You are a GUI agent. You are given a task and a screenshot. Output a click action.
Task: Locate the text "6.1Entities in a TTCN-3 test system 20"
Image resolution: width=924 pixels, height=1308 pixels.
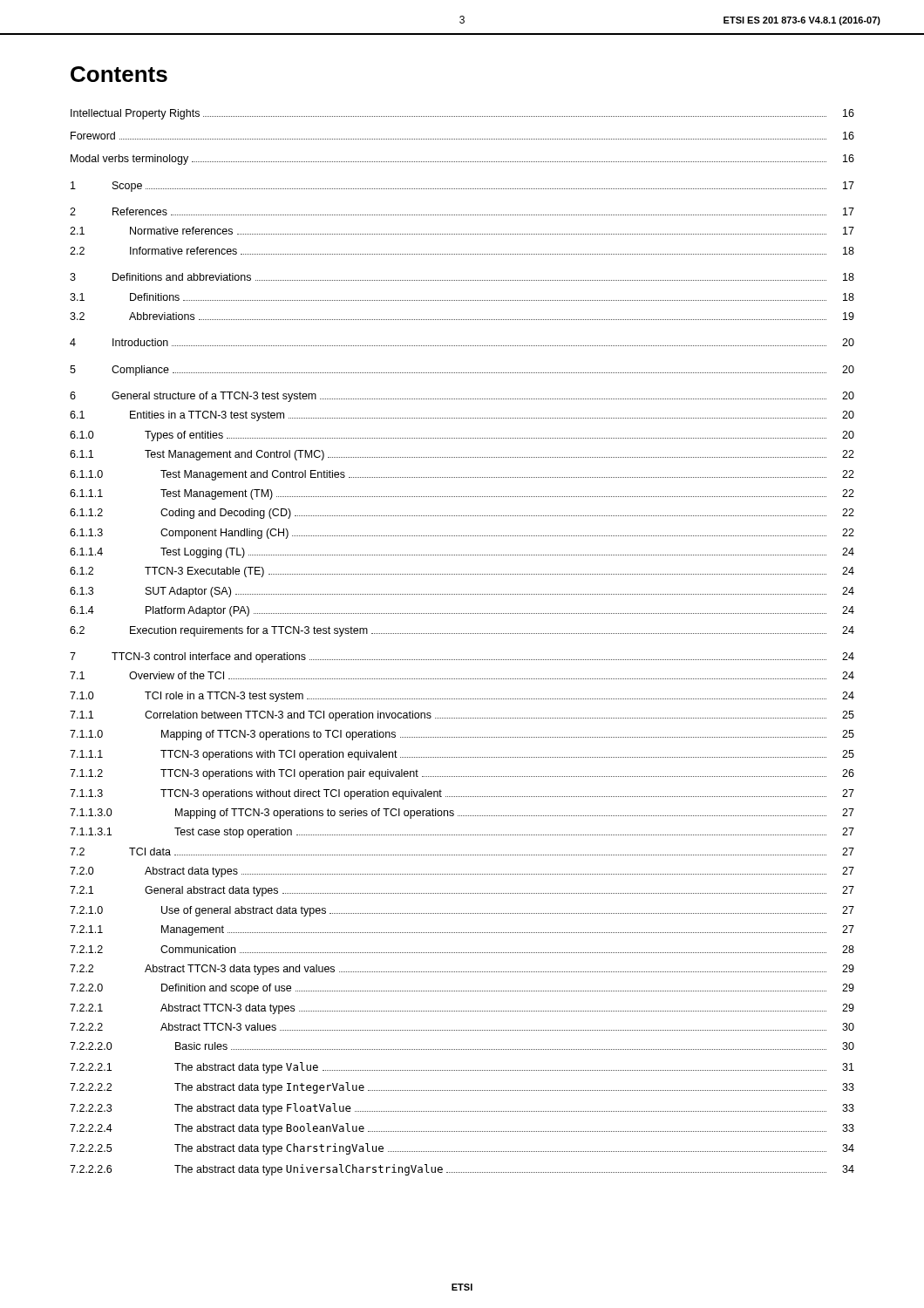click(x=462, y=416)
